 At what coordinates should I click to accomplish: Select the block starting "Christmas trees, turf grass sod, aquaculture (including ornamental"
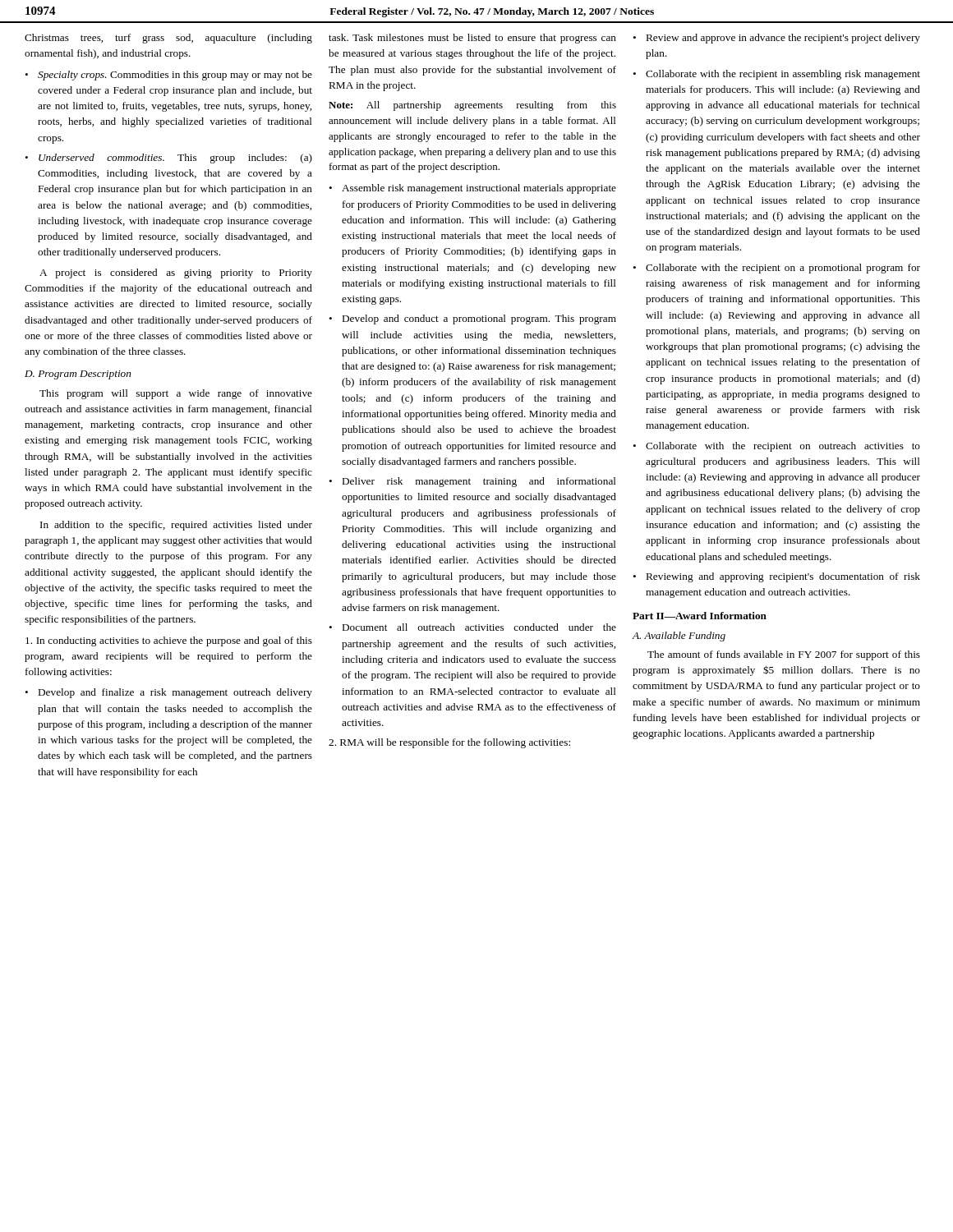point(168,45)
